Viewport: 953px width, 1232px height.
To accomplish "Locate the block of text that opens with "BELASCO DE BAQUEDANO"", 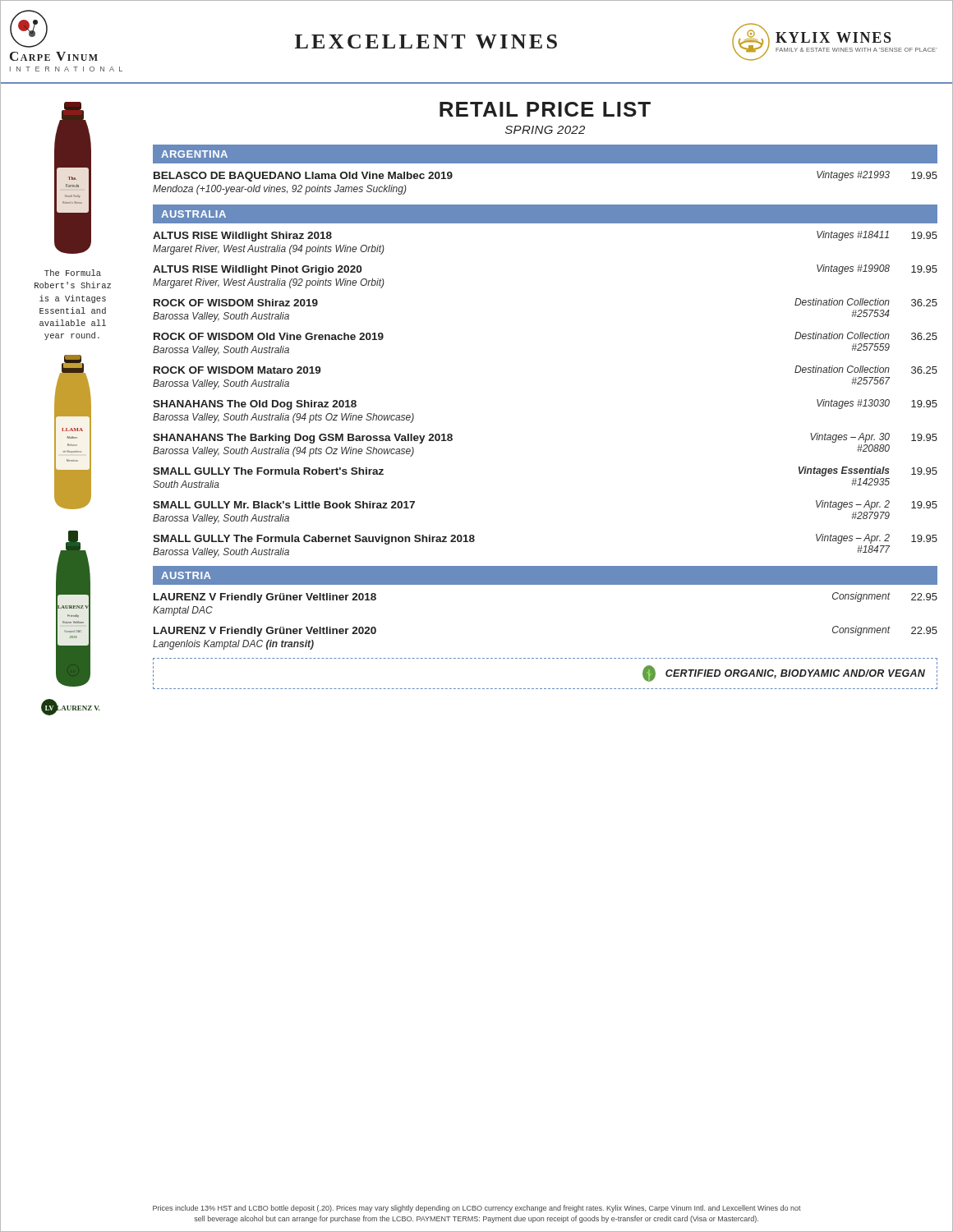I will pos(297,178).
